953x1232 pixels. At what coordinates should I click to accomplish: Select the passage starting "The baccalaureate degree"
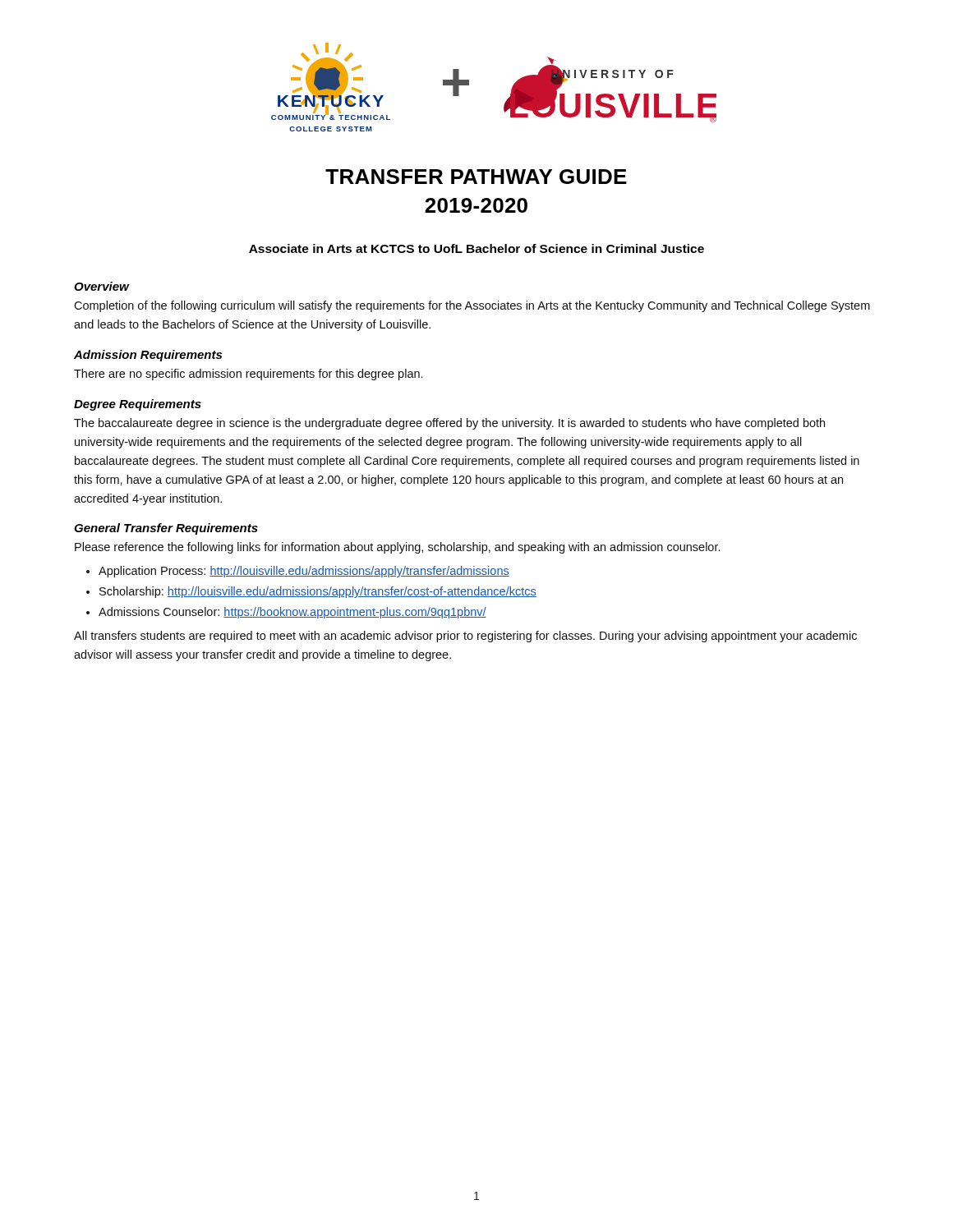pyautogui.click(x=467, y=461)
